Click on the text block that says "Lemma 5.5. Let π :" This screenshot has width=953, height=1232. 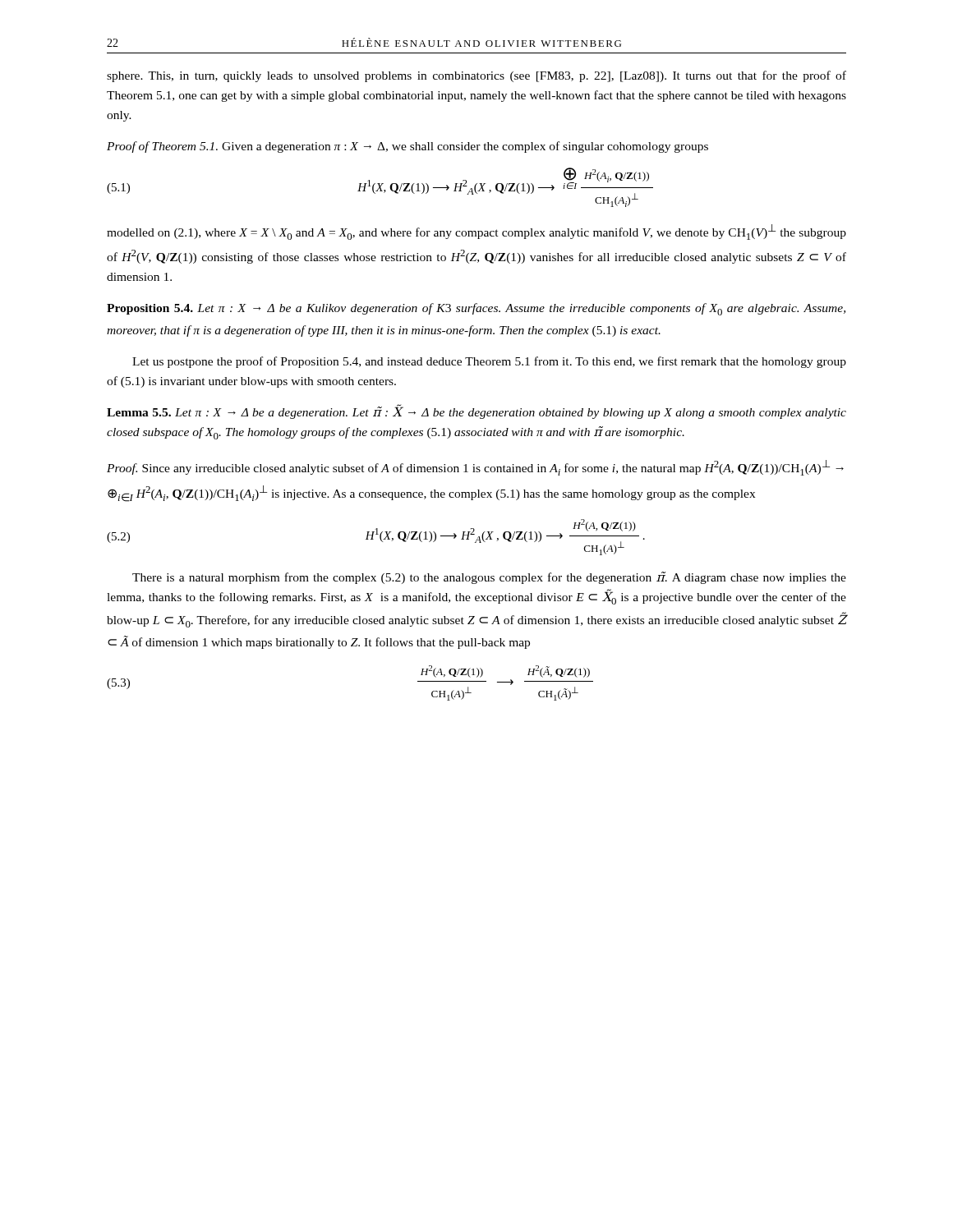[476, 424]
